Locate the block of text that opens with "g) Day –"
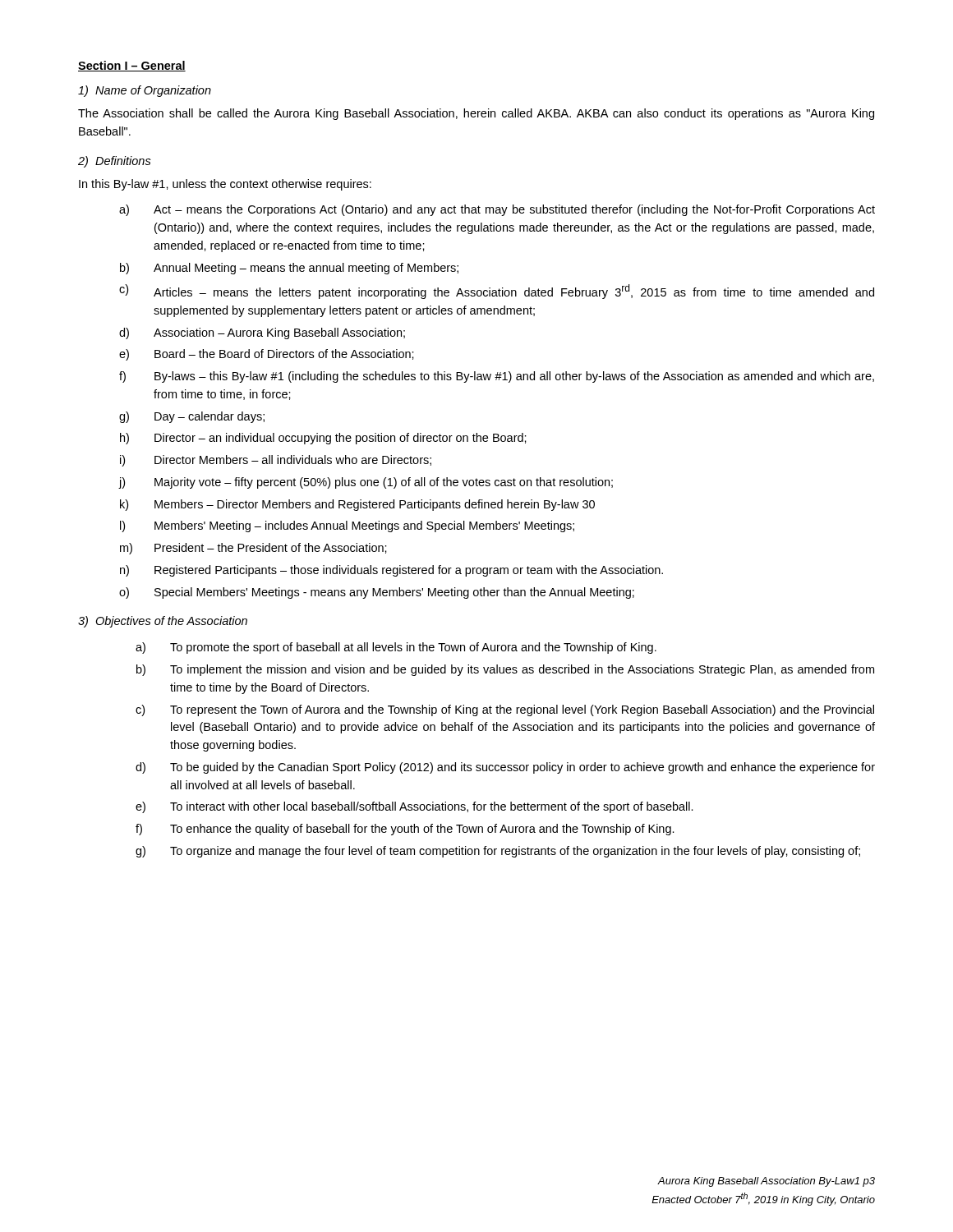Viewport: 953px width, 1232px height. tap(192, 417)
